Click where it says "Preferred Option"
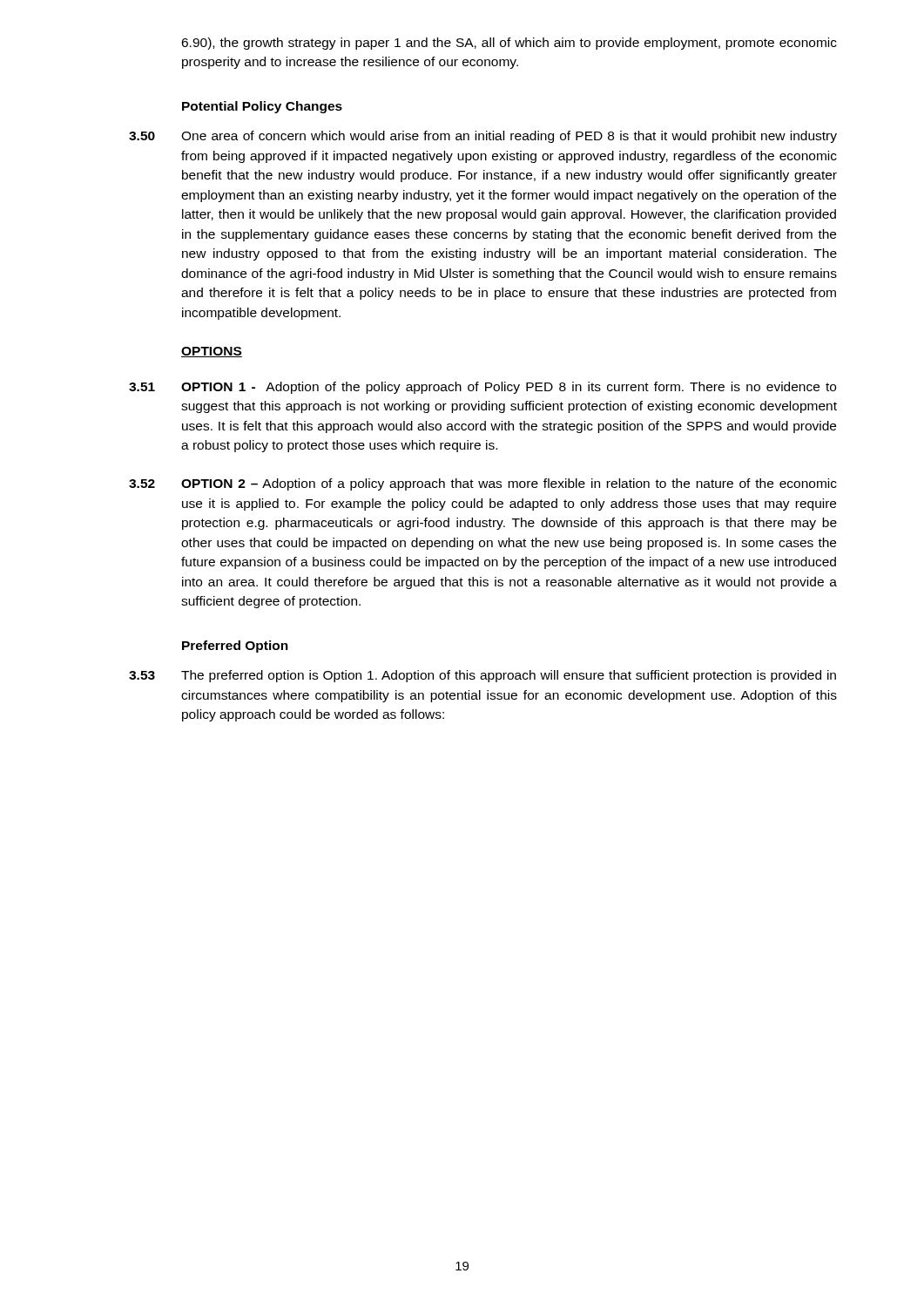This screenshot has height=1307, width=924. coord(235,645)
